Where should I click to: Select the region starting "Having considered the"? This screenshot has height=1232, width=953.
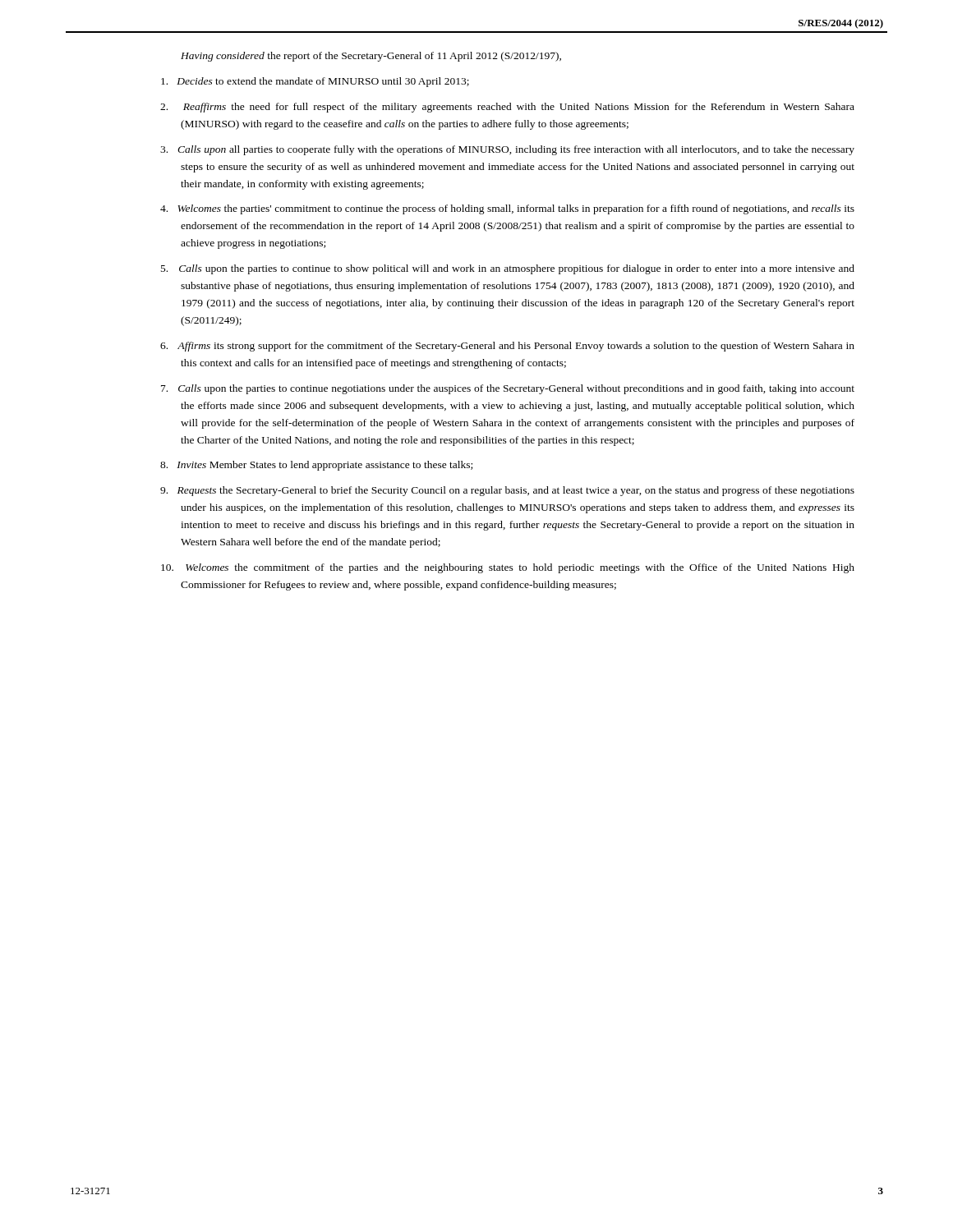pos(371,55)
